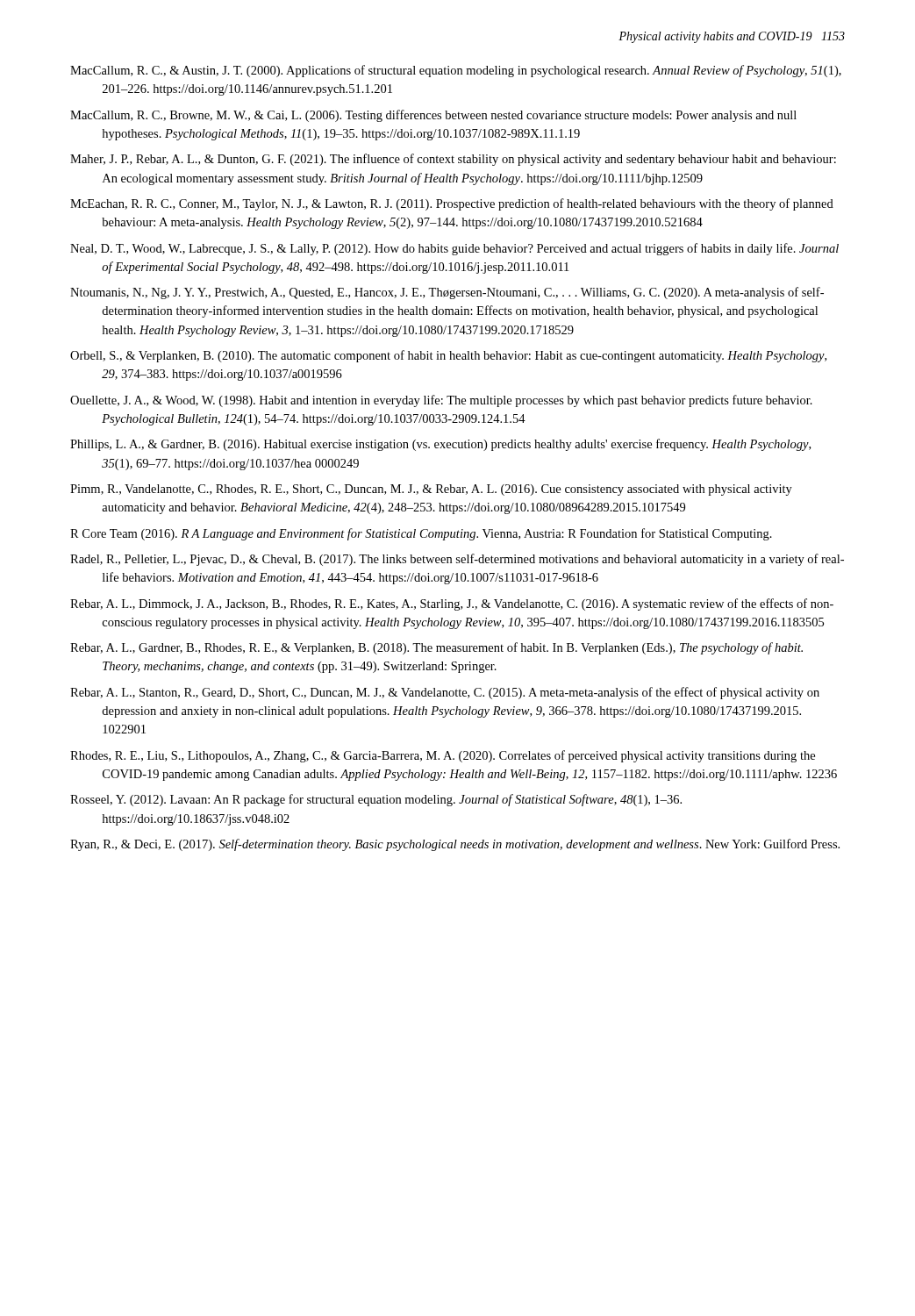Click on the list item that says "Rosseel, Y. (2012). Lavaan: An R"
The width and height of the screenshot is (915, 1316).
tap(376, 809)
